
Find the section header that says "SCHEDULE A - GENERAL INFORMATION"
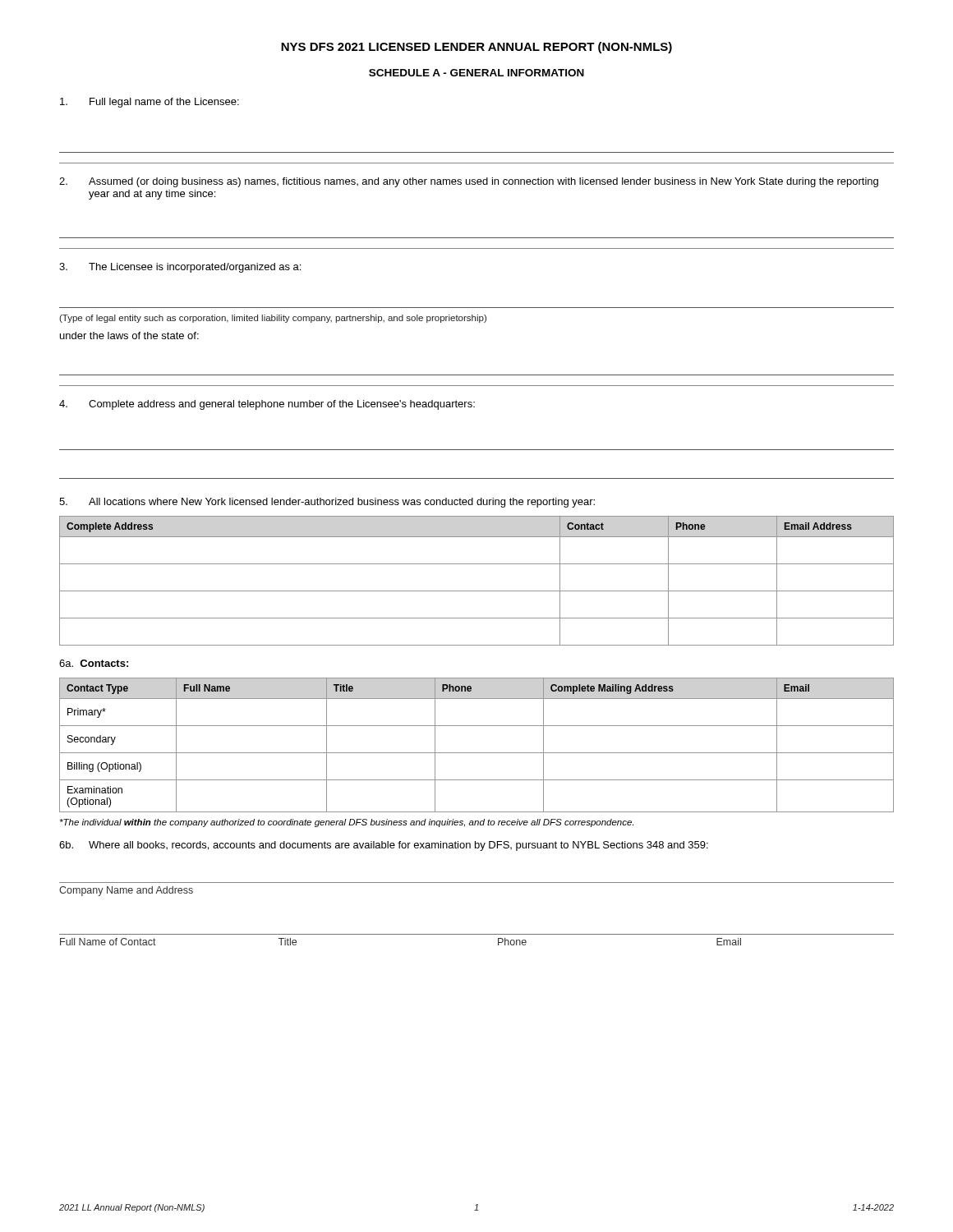[x=476, y=73]
